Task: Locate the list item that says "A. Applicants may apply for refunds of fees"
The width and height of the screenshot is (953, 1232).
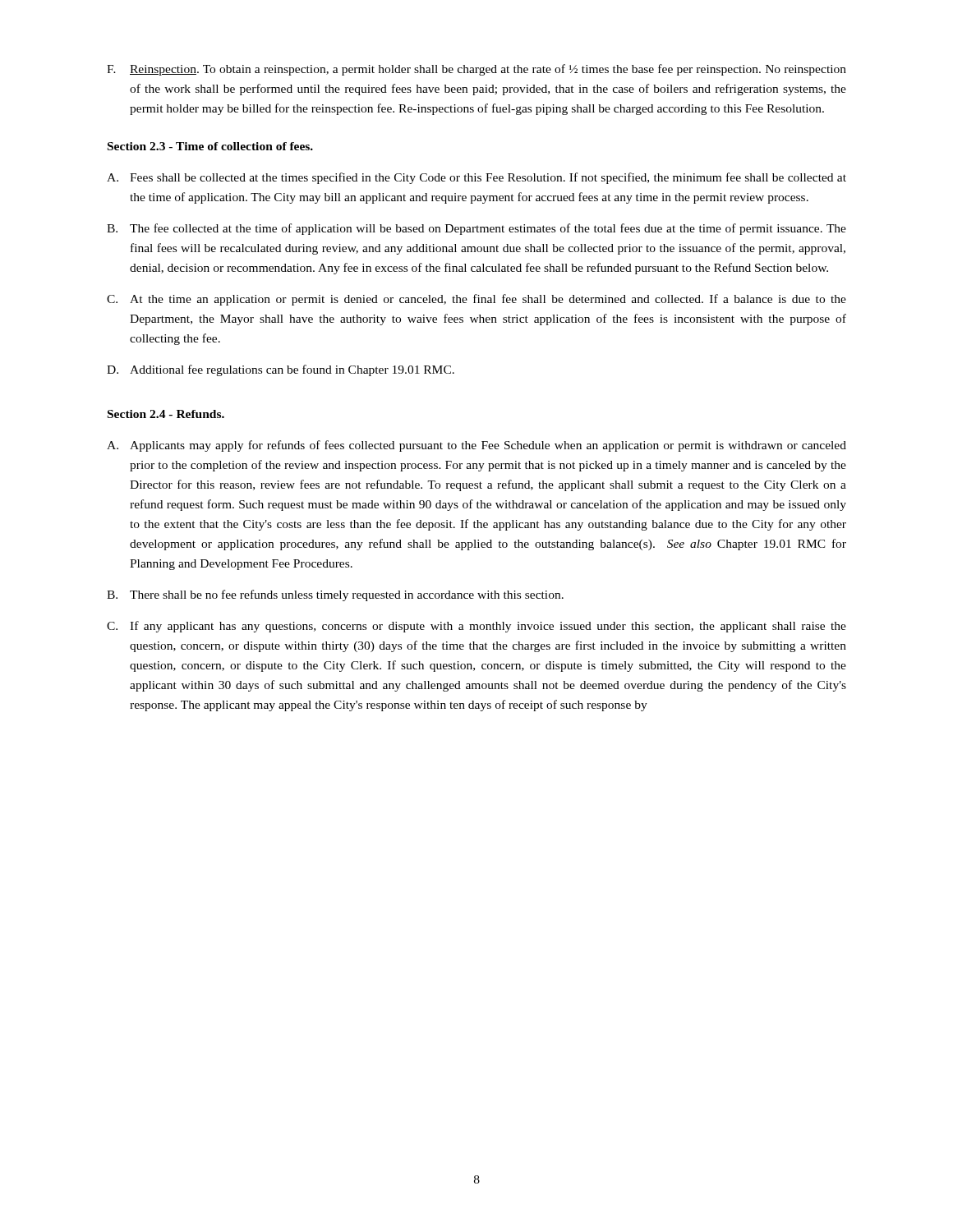Action: (476, 505)
